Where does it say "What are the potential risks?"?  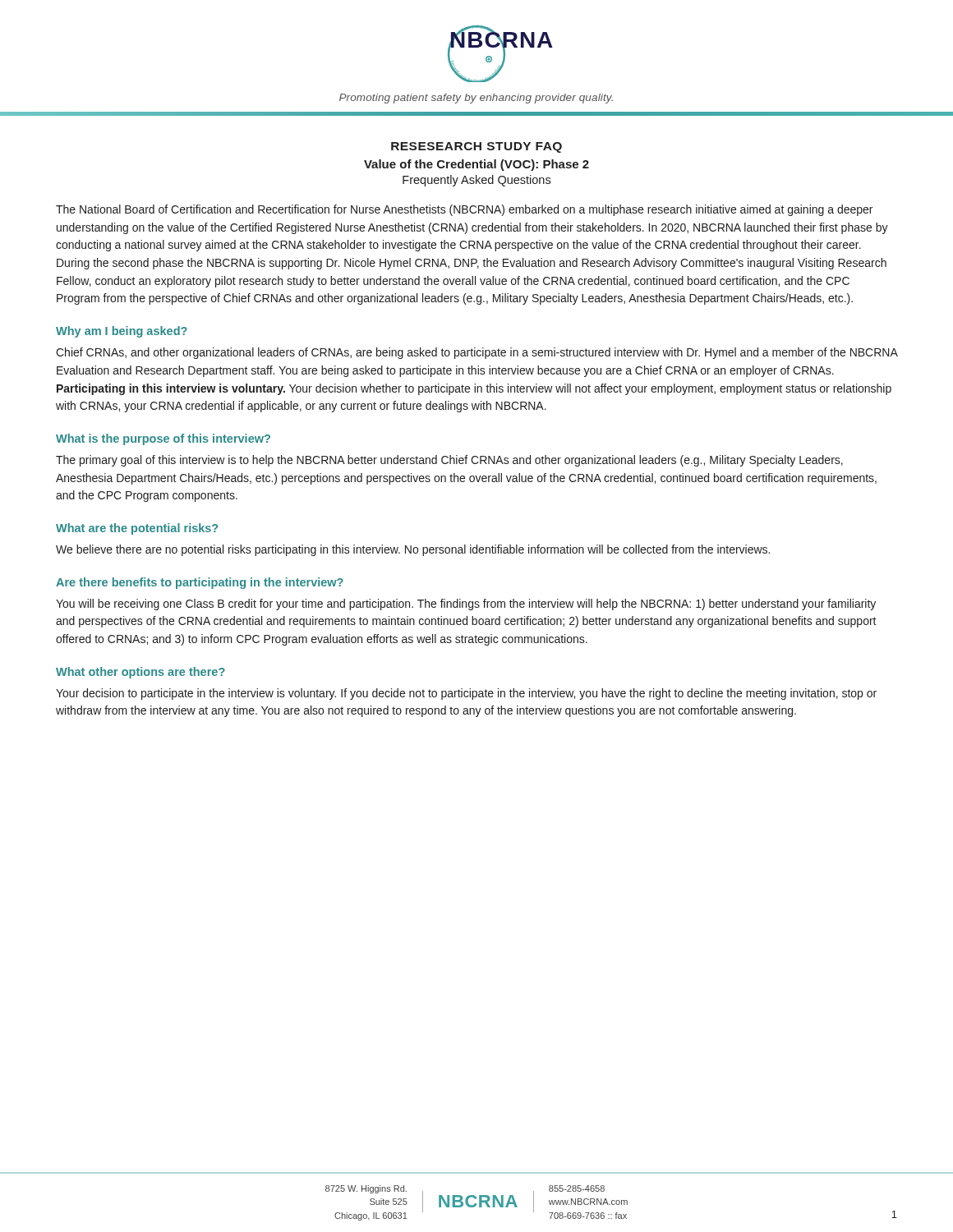pyautogui.click(x=137, y=528)
